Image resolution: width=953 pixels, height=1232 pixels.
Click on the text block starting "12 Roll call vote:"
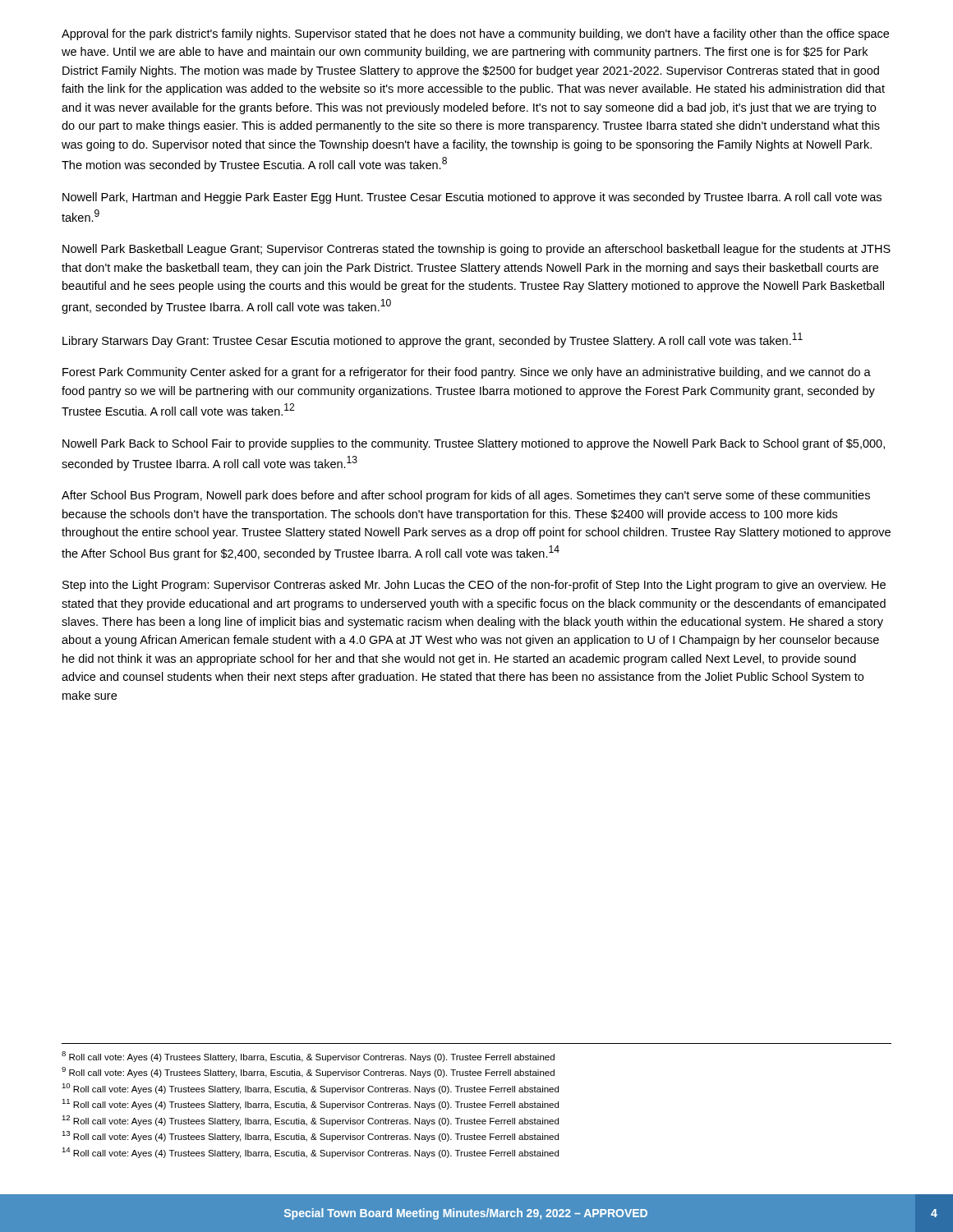[x=311, y=1119]
